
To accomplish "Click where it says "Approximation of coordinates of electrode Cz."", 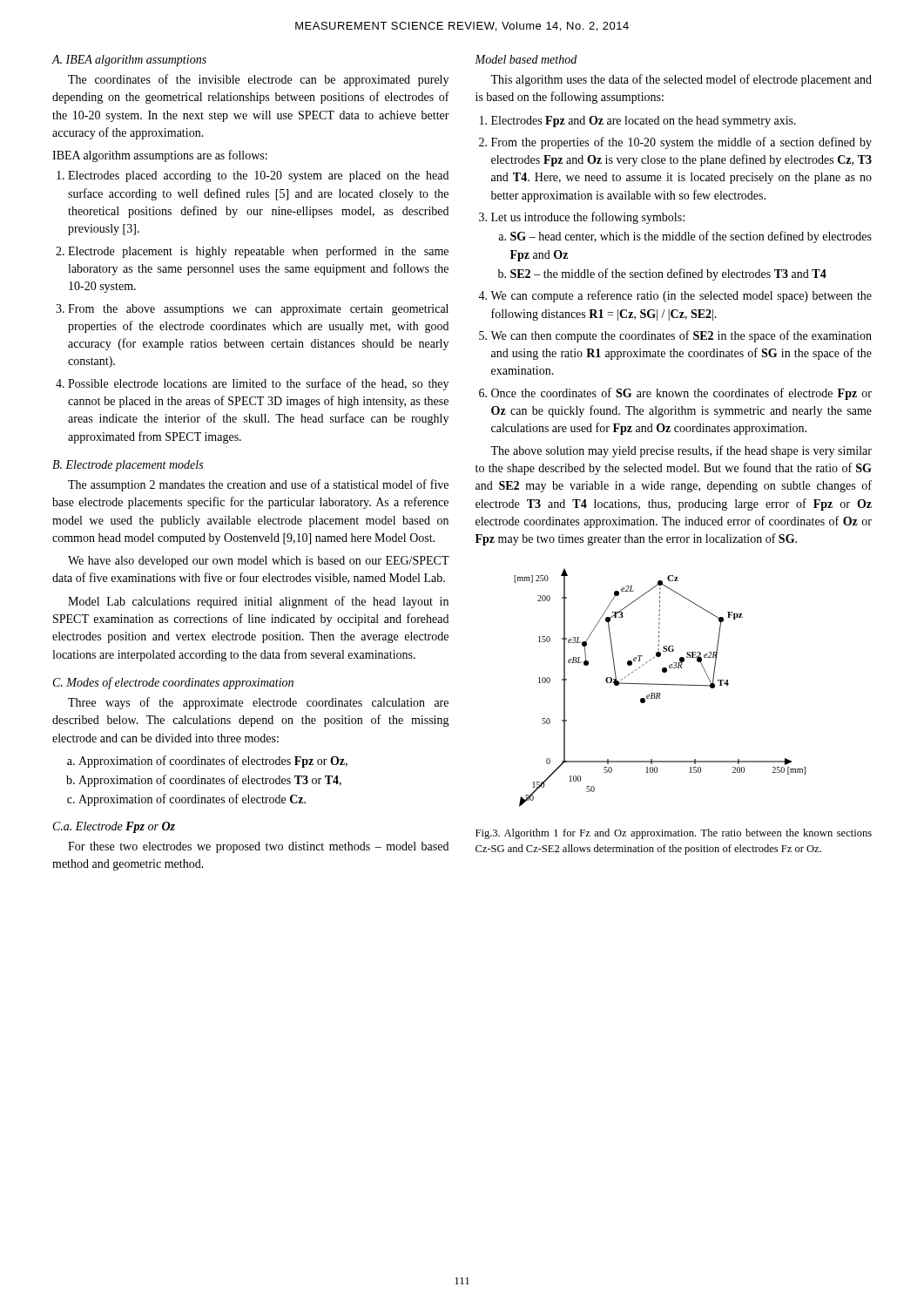I will tap(192, 800).
